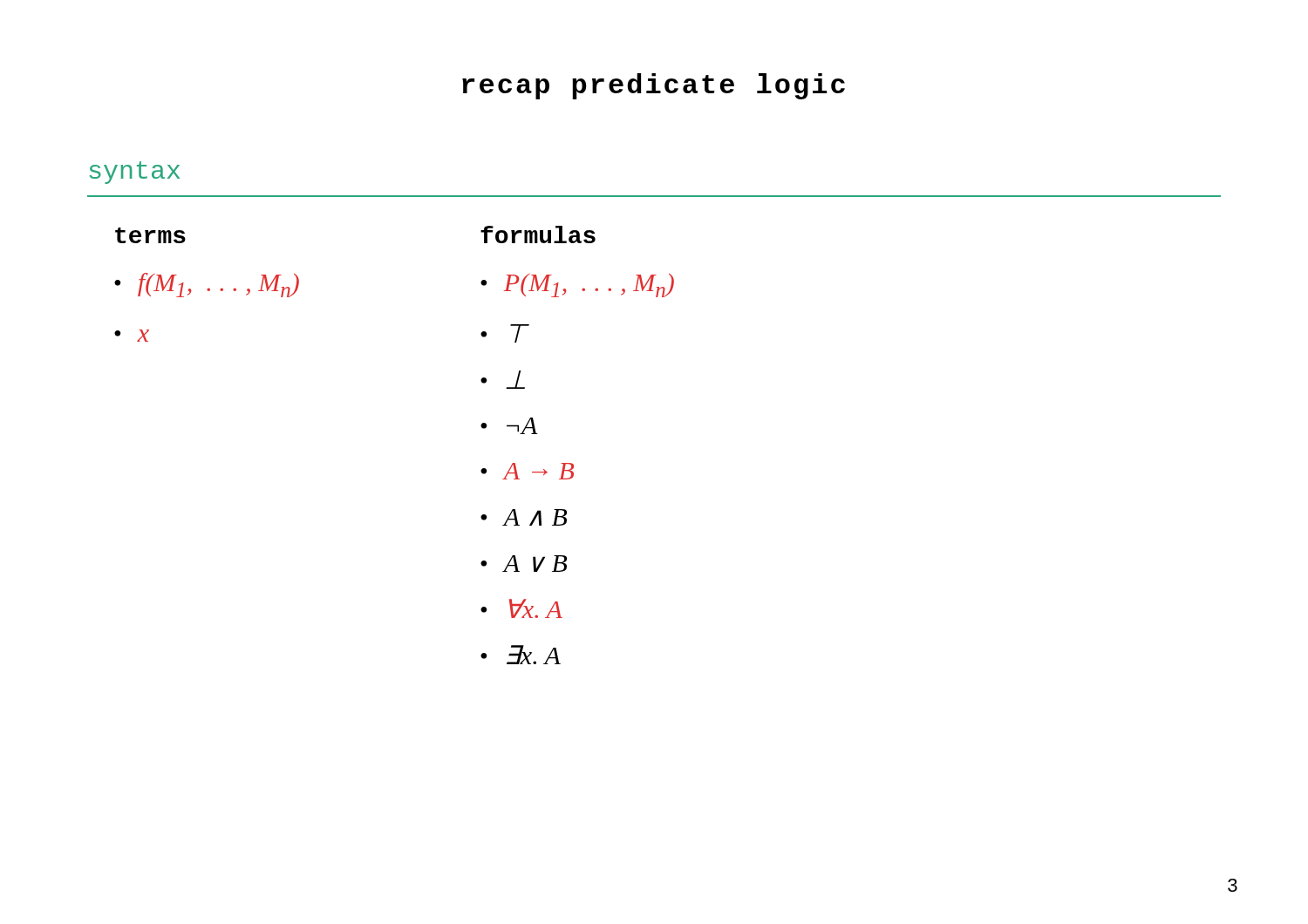Where is the section header that starts "syntax terms f(M1, ."?
Screen dimensions: 924x1308
135,173
